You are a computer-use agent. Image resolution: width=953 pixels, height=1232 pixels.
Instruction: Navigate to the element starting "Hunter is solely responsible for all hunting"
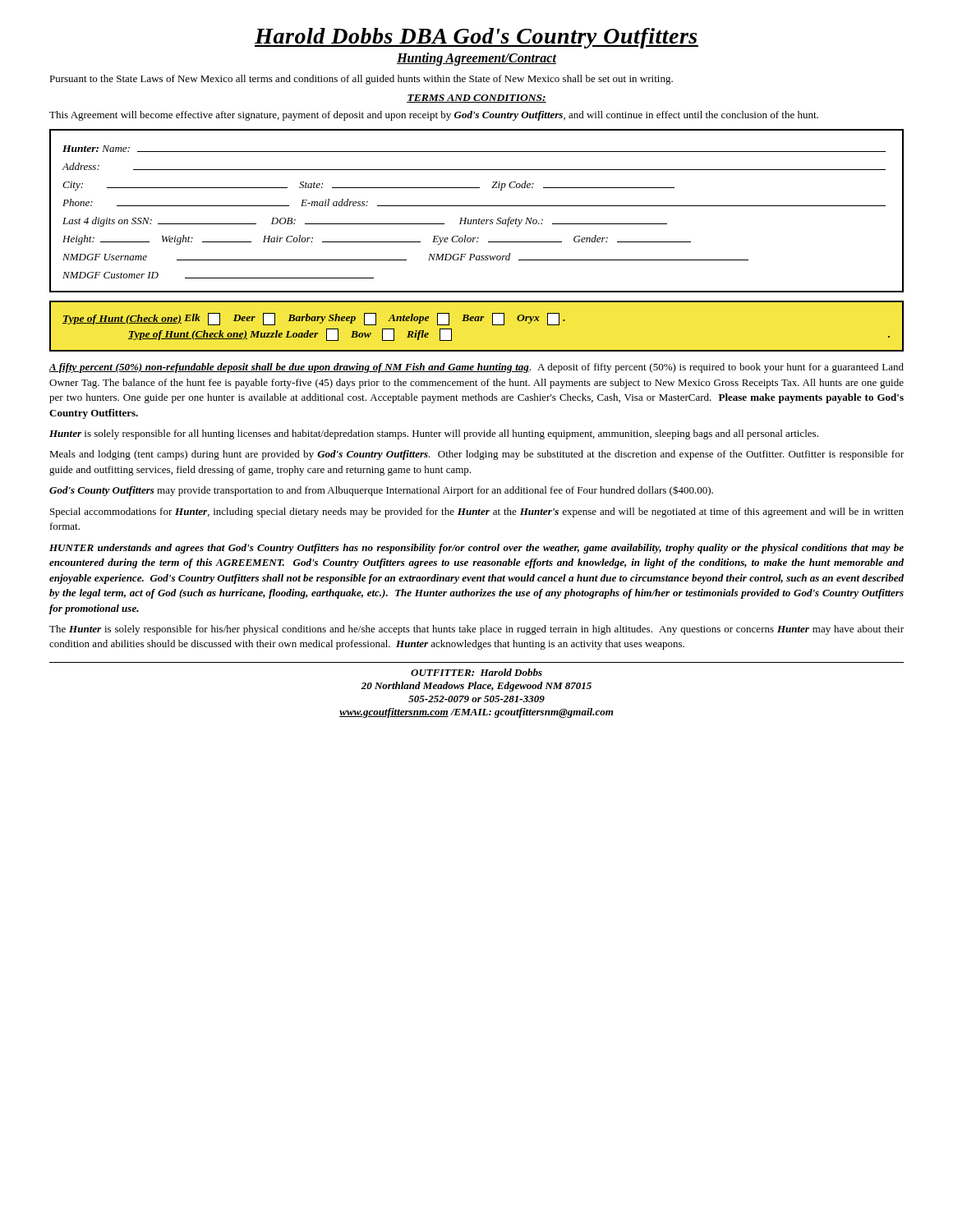click(x=434, y=433)
